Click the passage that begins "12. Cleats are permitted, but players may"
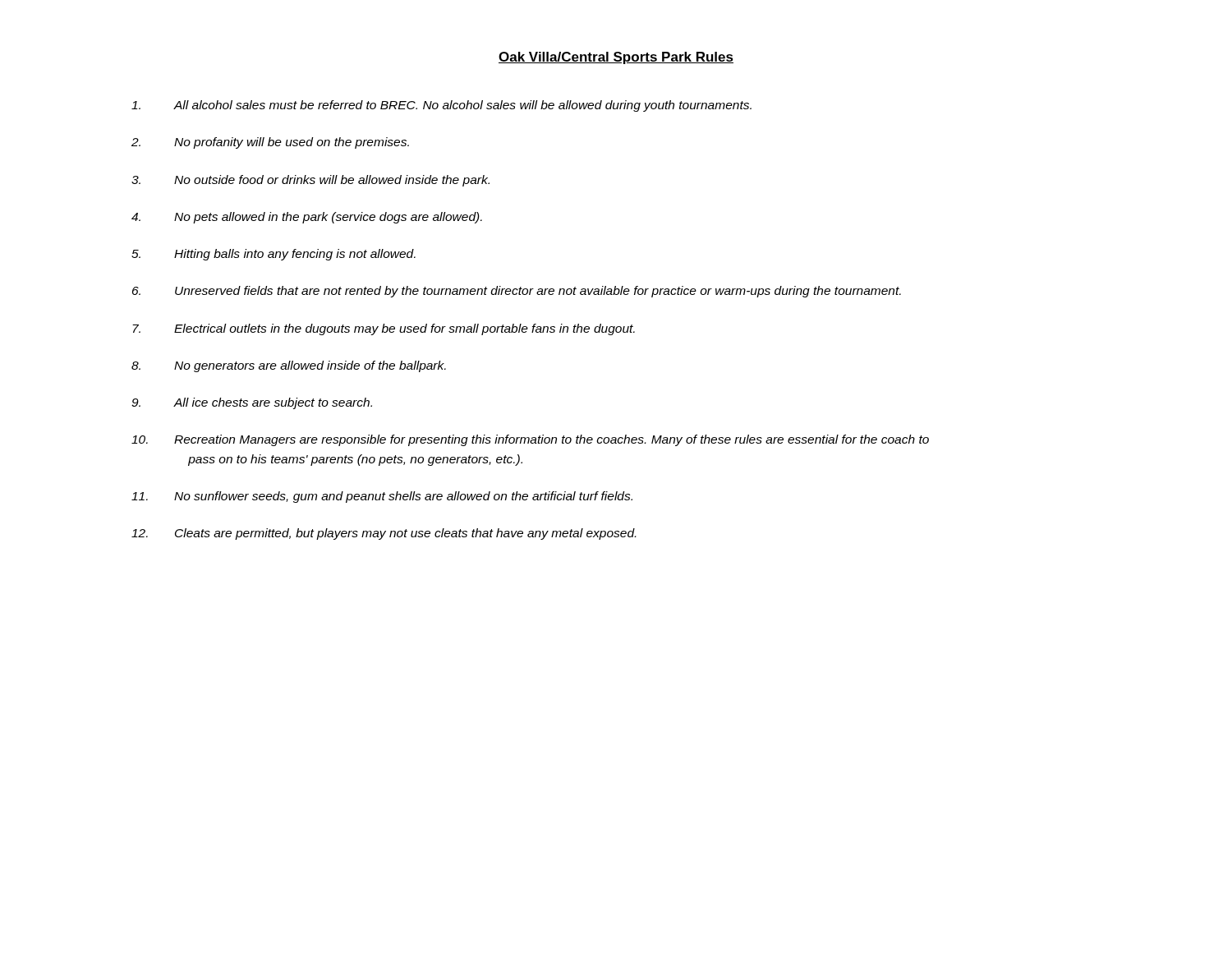The width and height of the screenshot is (1232, 953). (x=616, y=533)
